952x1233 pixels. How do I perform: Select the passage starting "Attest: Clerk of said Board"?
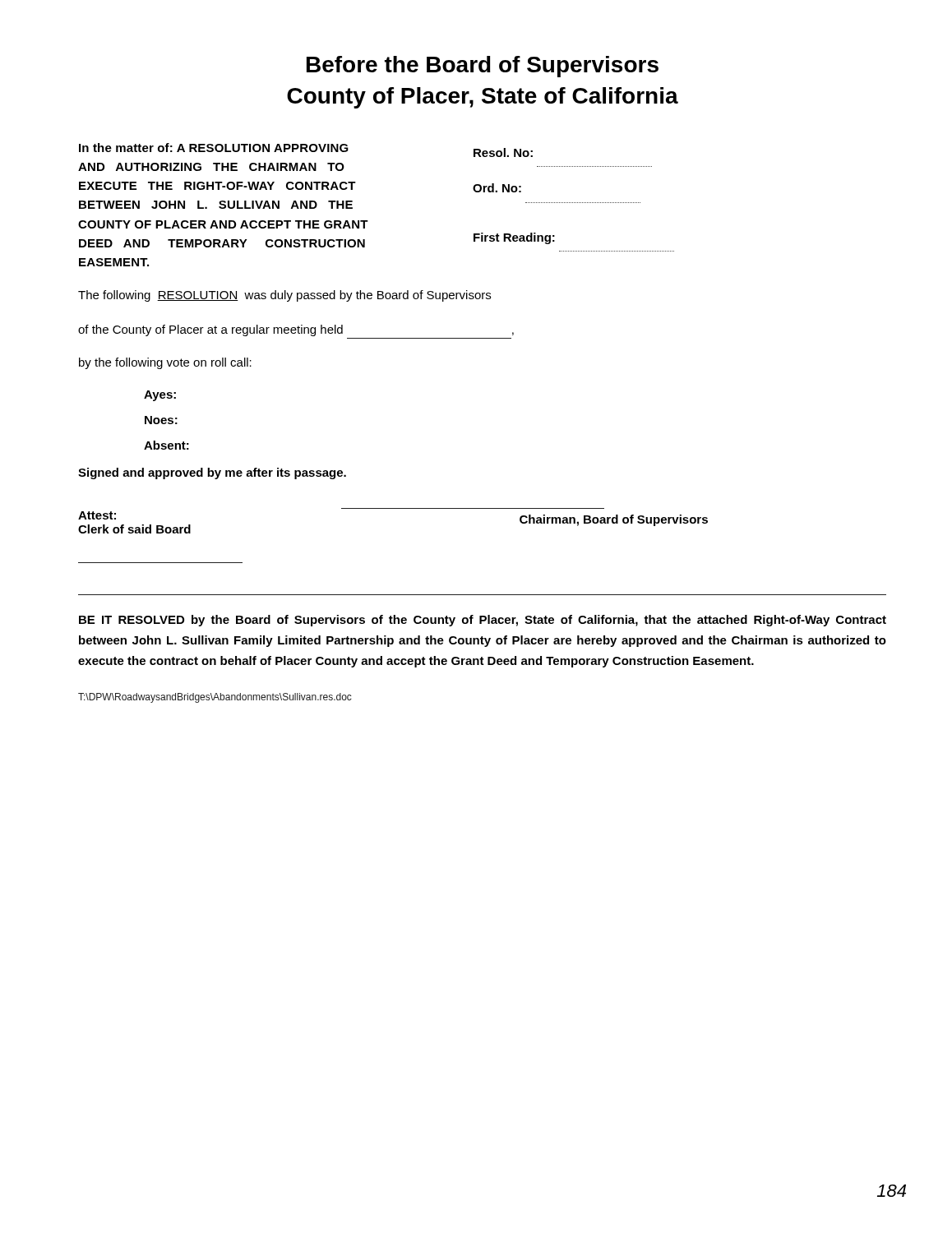[135, 522]
